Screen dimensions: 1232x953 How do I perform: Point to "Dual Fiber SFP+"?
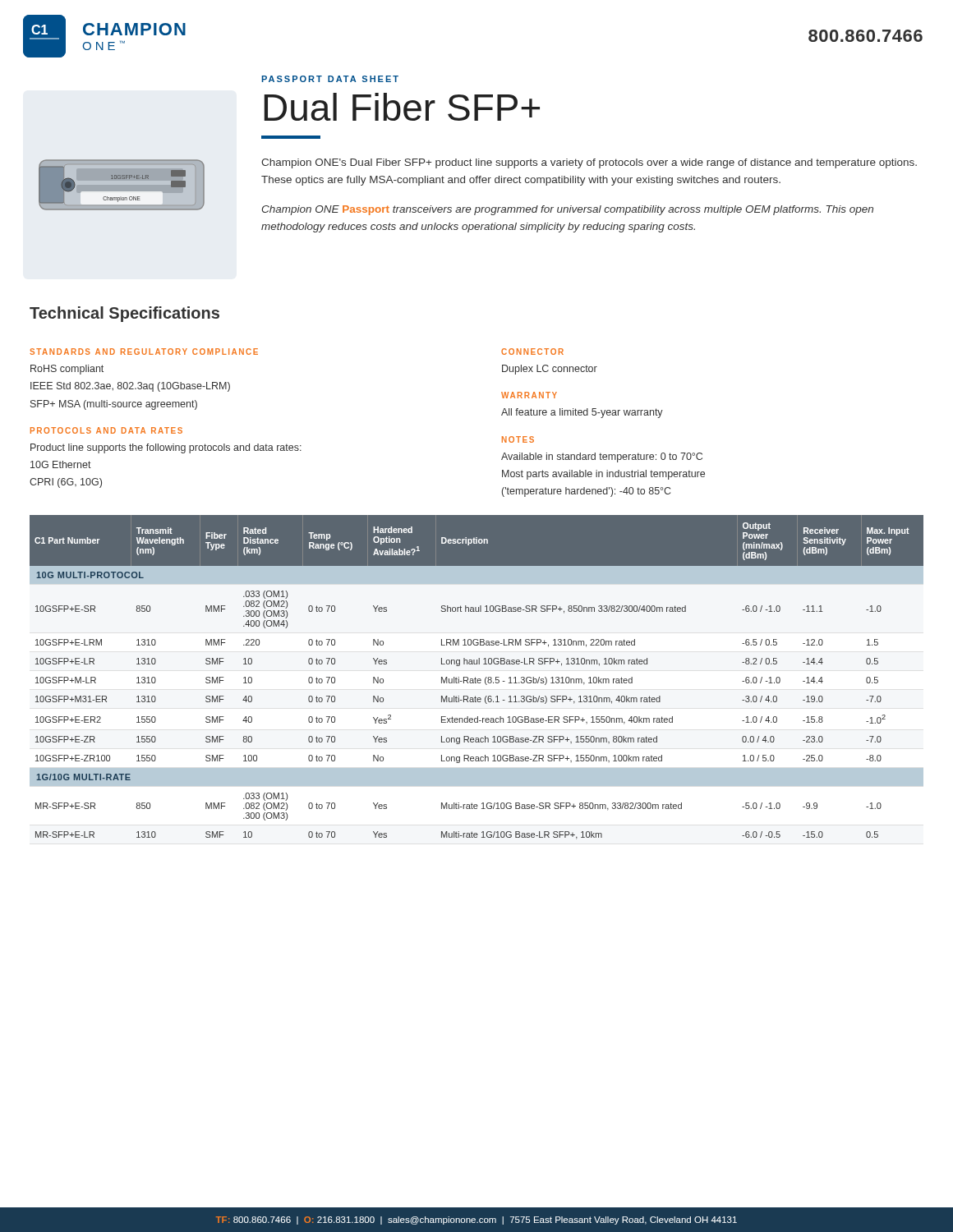[x=401, y=108]
